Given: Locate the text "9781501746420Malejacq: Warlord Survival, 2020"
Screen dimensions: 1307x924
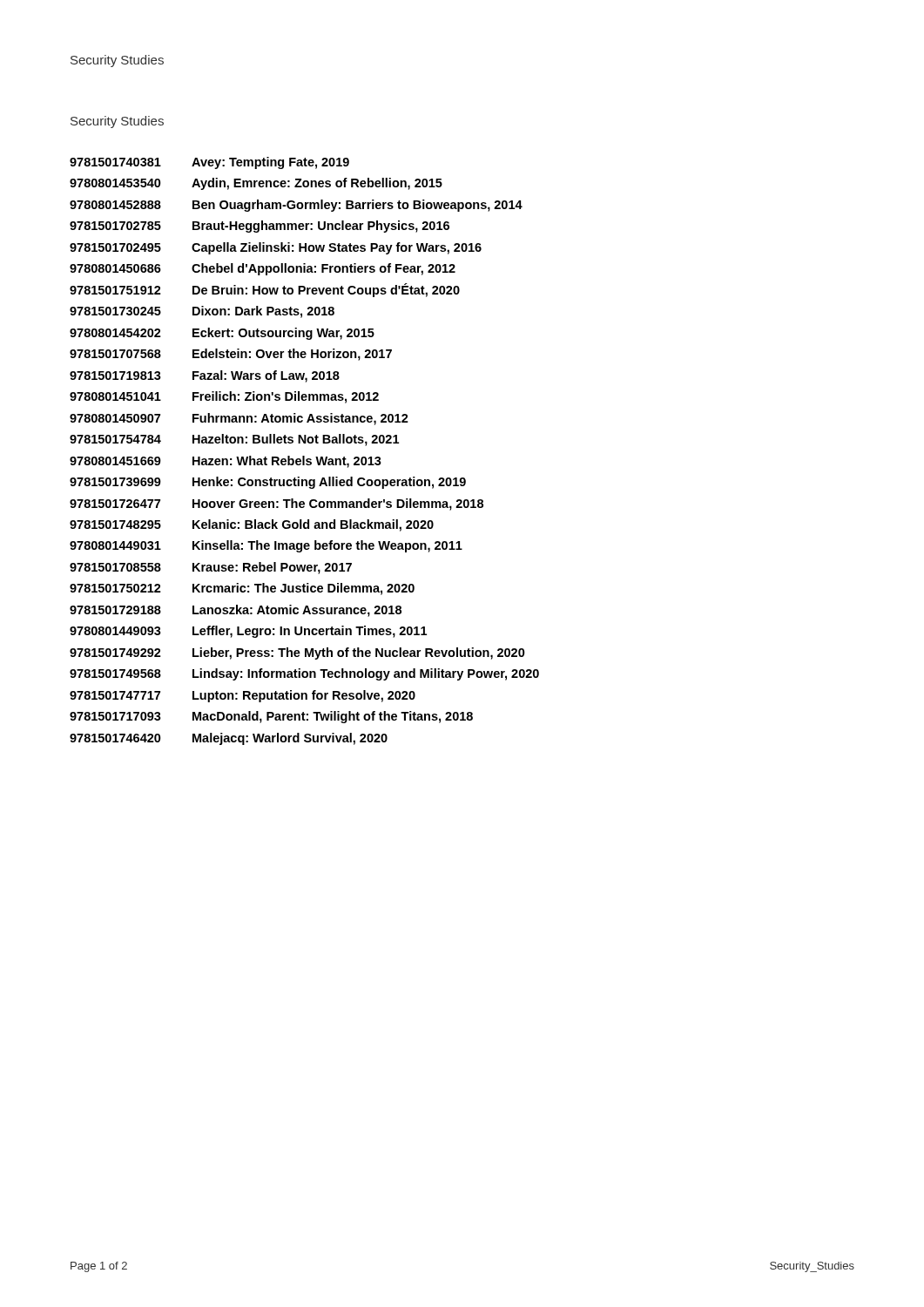Looking at the screenshot, I should point(229,738).
